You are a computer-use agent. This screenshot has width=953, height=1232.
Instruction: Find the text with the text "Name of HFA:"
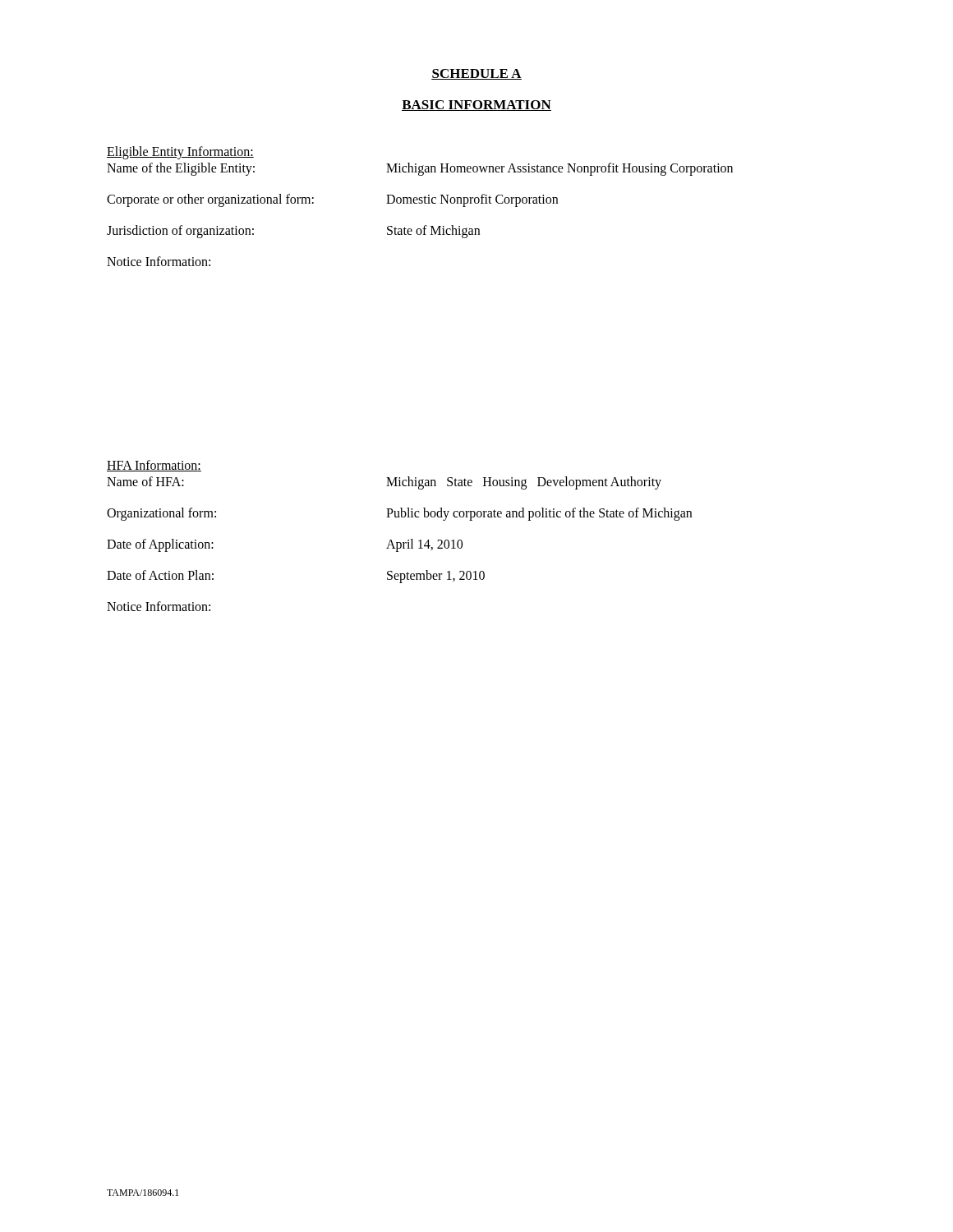[146, 482]
